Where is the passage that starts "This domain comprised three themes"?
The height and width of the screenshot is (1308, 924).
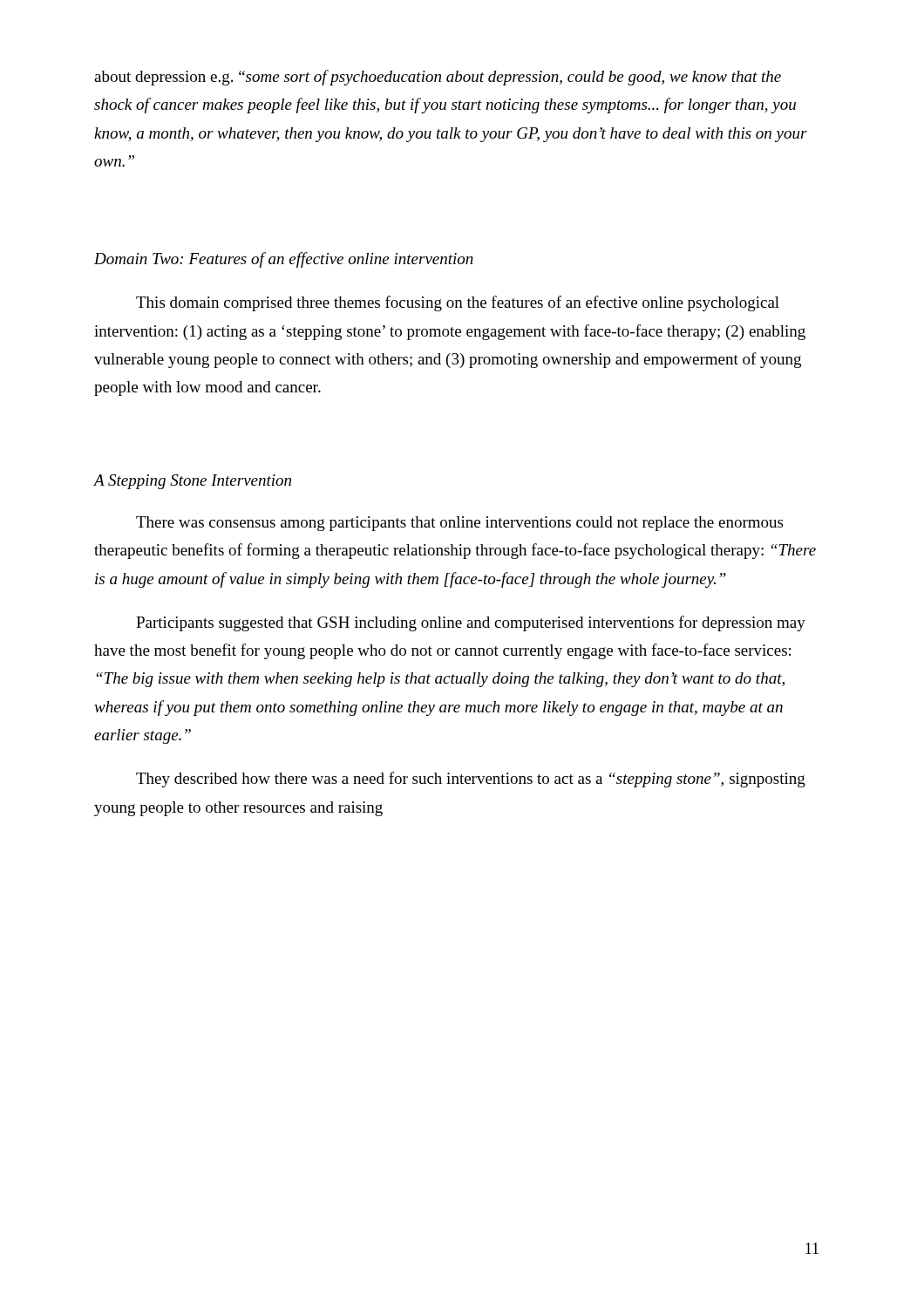(457, 345)
